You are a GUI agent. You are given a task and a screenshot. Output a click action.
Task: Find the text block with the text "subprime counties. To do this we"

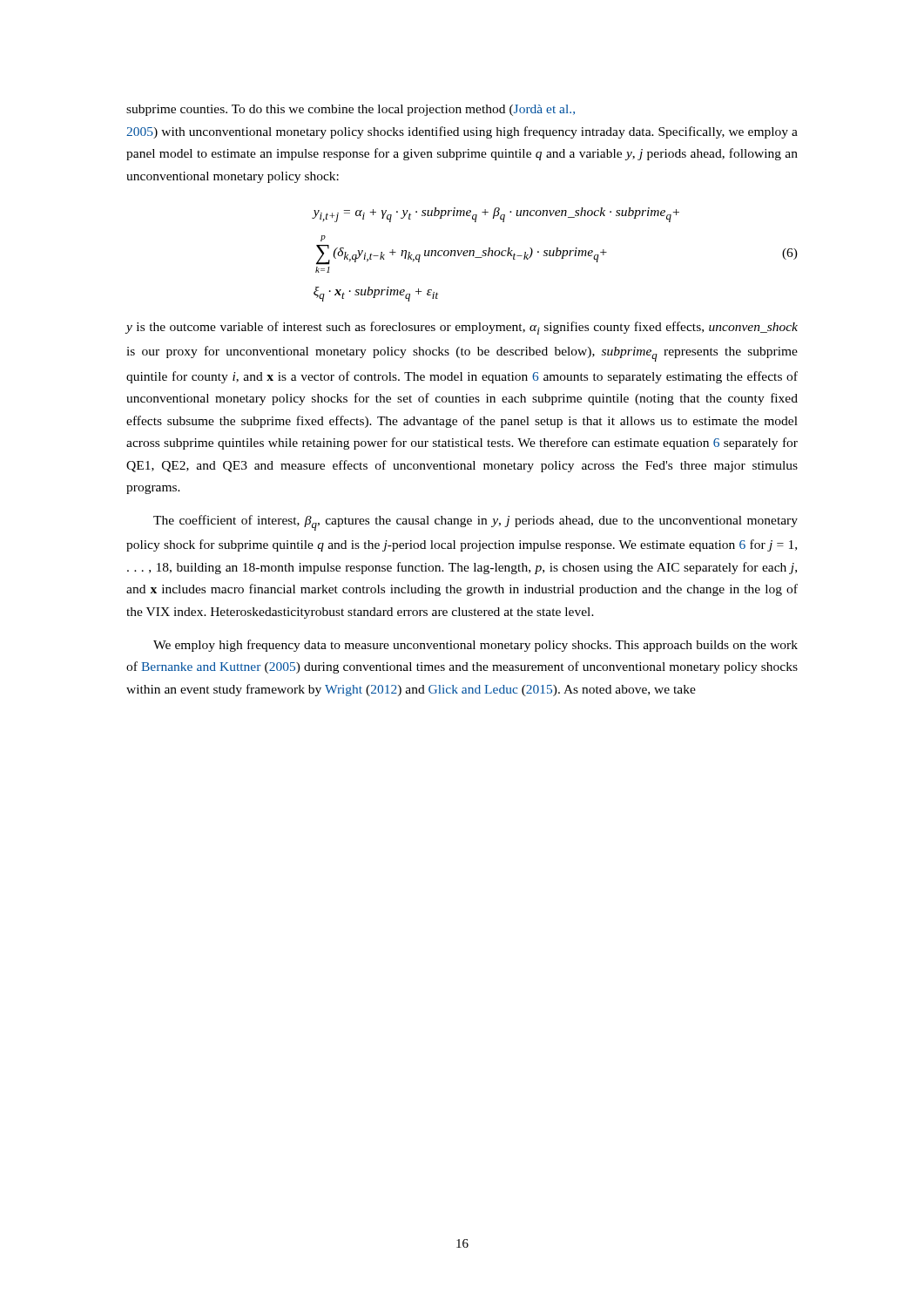(462, 142)
